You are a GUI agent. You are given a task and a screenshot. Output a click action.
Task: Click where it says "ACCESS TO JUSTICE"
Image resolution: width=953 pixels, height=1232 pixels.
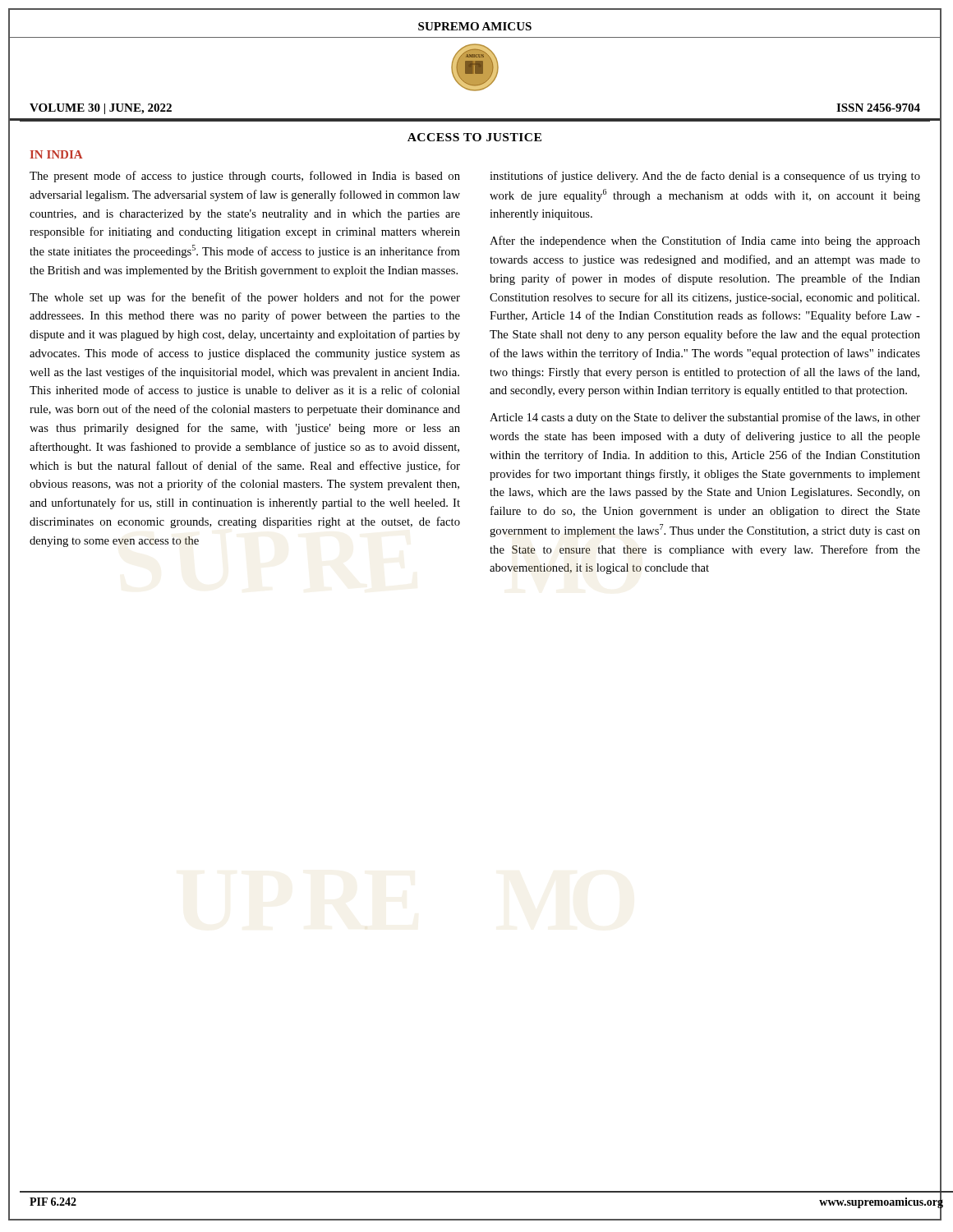[475, 137]
